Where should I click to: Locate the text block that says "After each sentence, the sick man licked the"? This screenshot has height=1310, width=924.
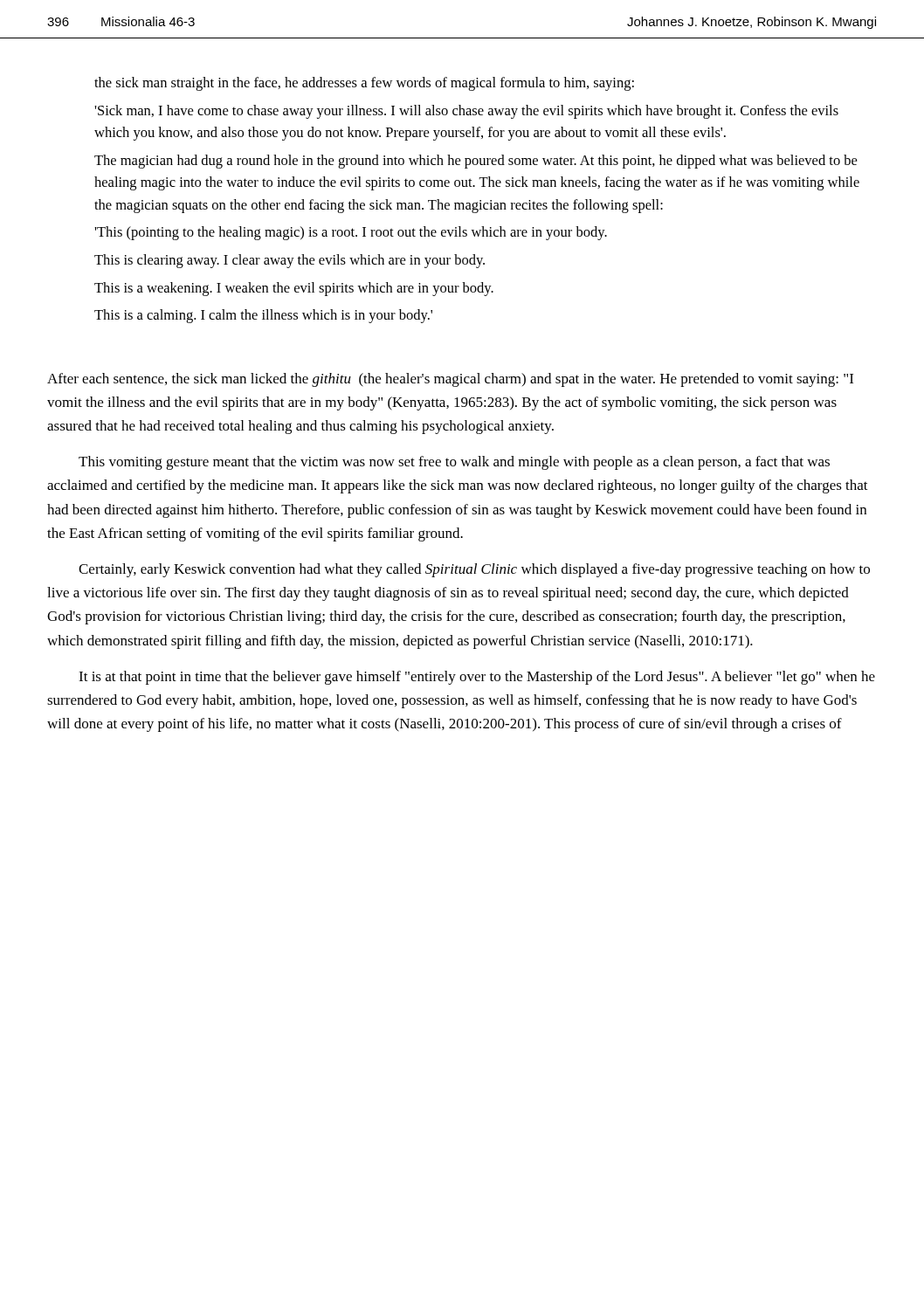450,380
